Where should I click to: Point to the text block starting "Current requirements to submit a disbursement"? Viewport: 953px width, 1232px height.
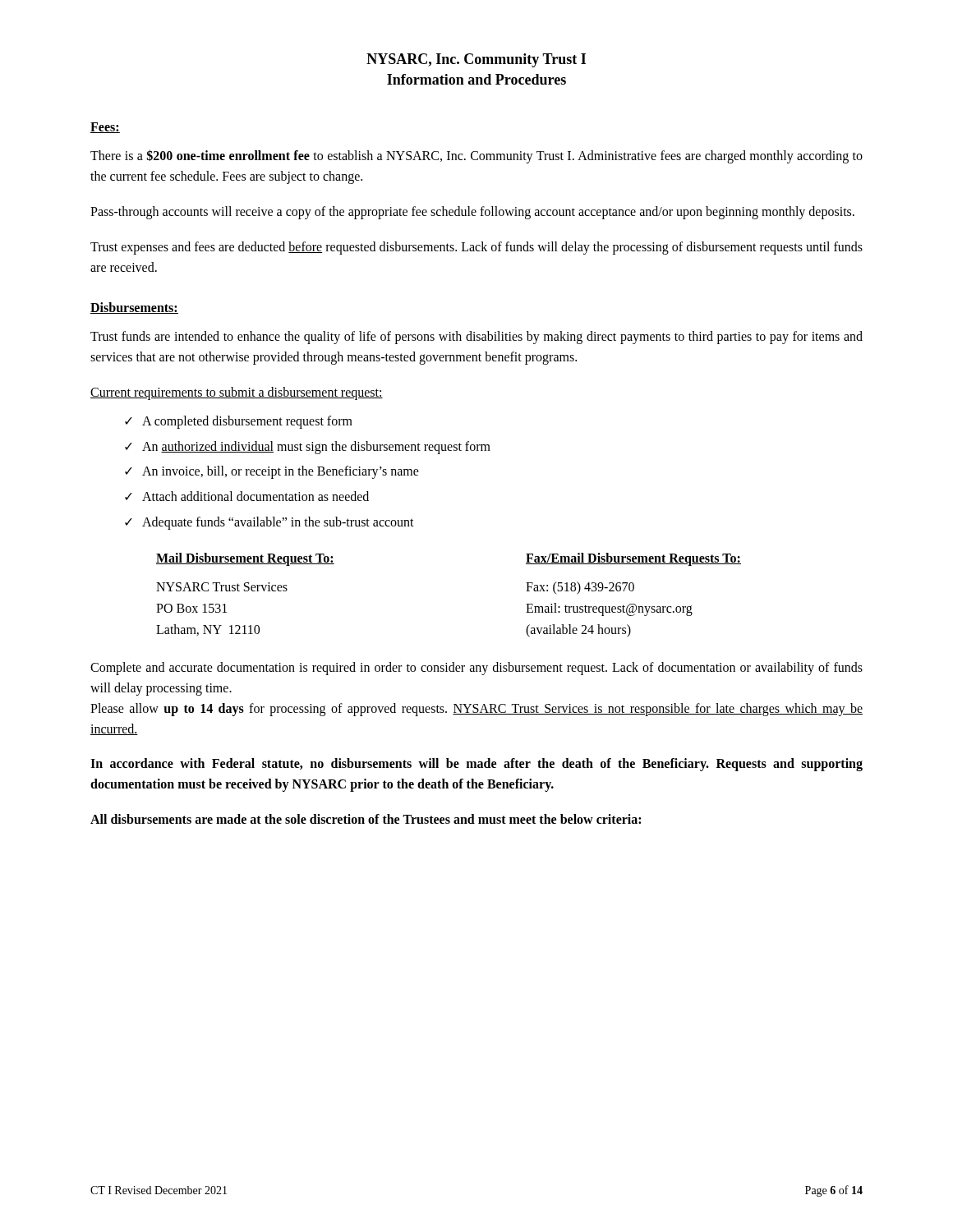[x=236, y=392]
